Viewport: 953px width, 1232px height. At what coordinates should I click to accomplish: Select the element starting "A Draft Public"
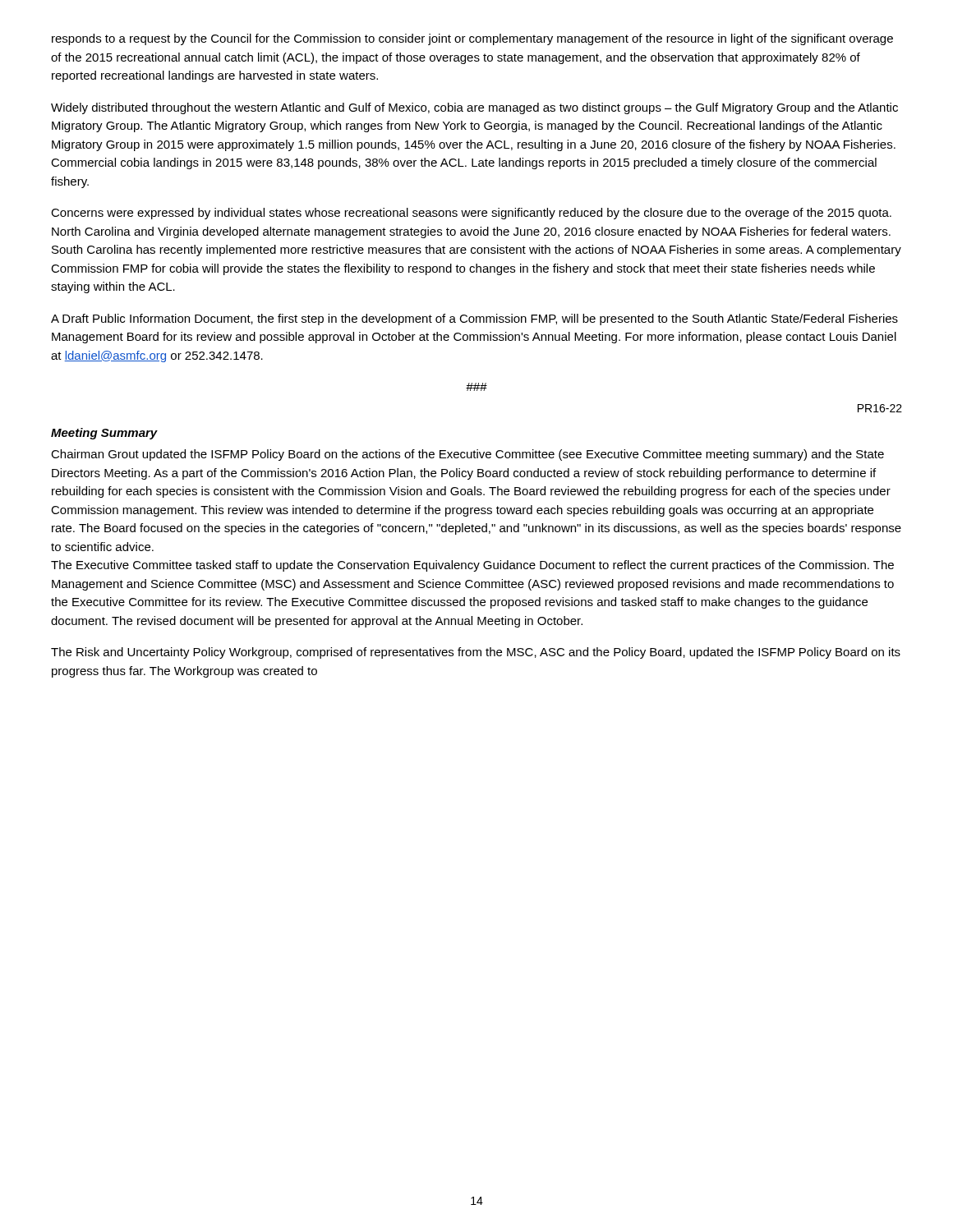(476, 337)
